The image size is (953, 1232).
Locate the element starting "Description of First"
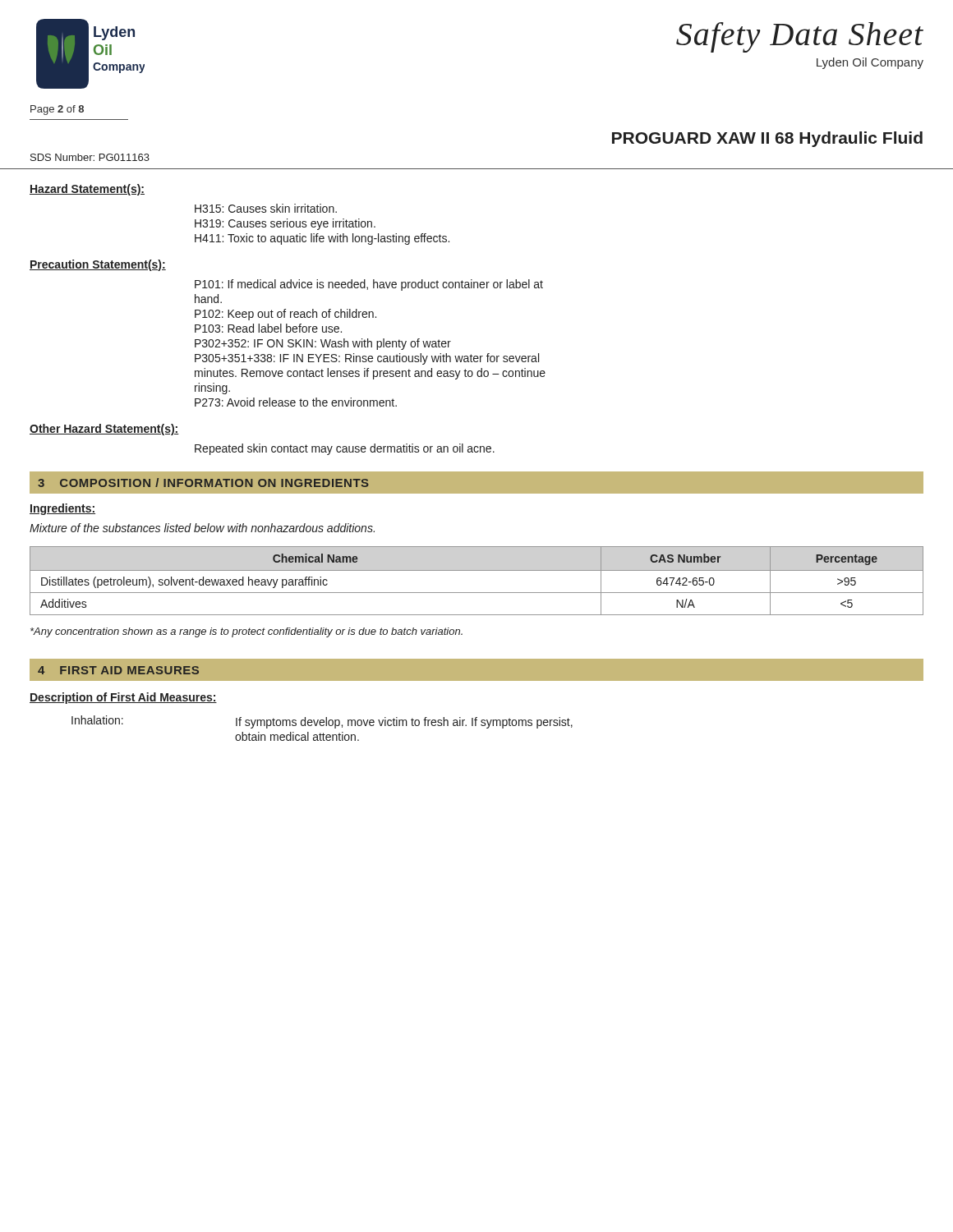point(123,697)
